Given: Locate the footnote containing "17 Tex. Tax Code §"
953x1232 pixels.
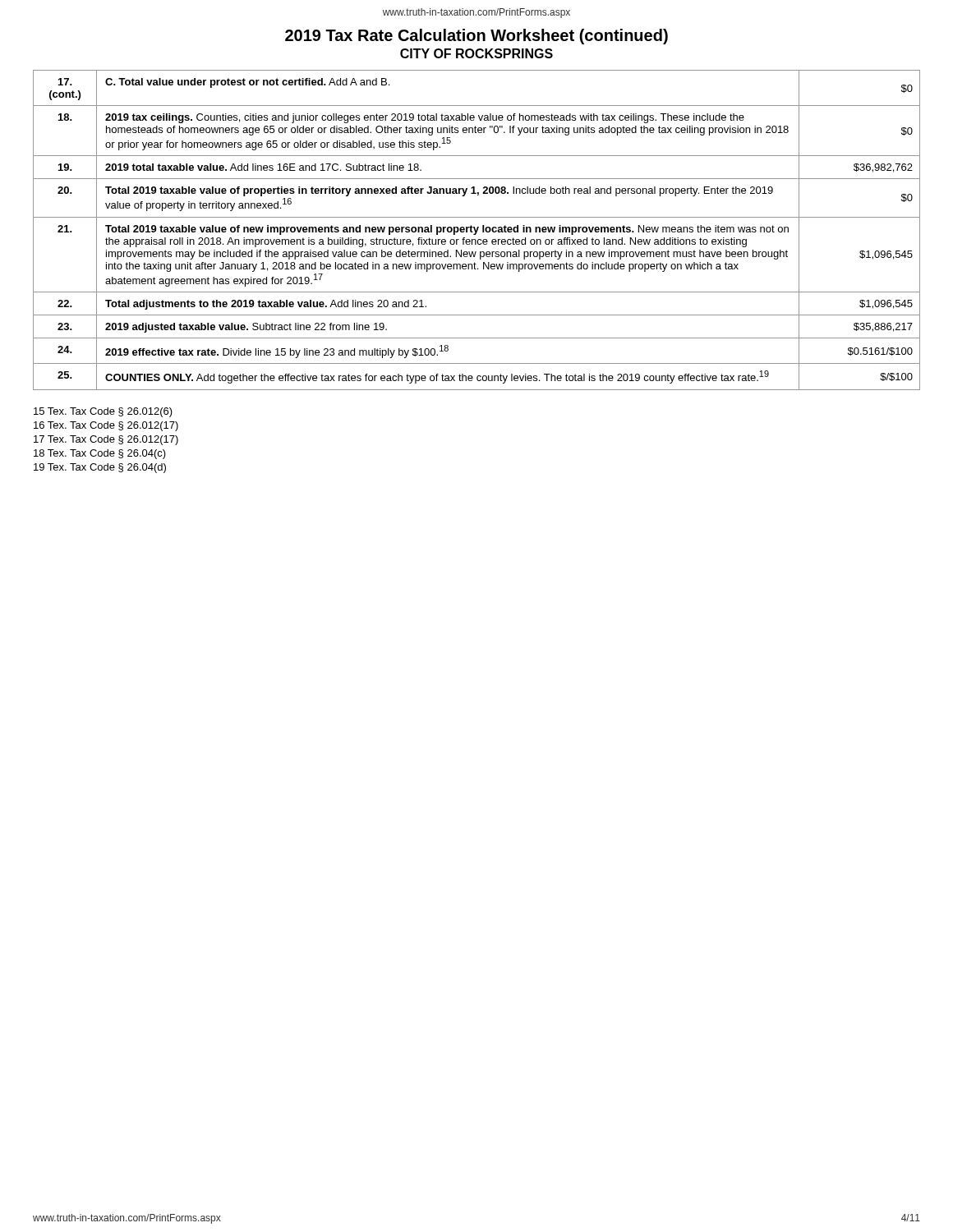Looking at the screenshot, I should pyautogui.click(x=106, y=439).
